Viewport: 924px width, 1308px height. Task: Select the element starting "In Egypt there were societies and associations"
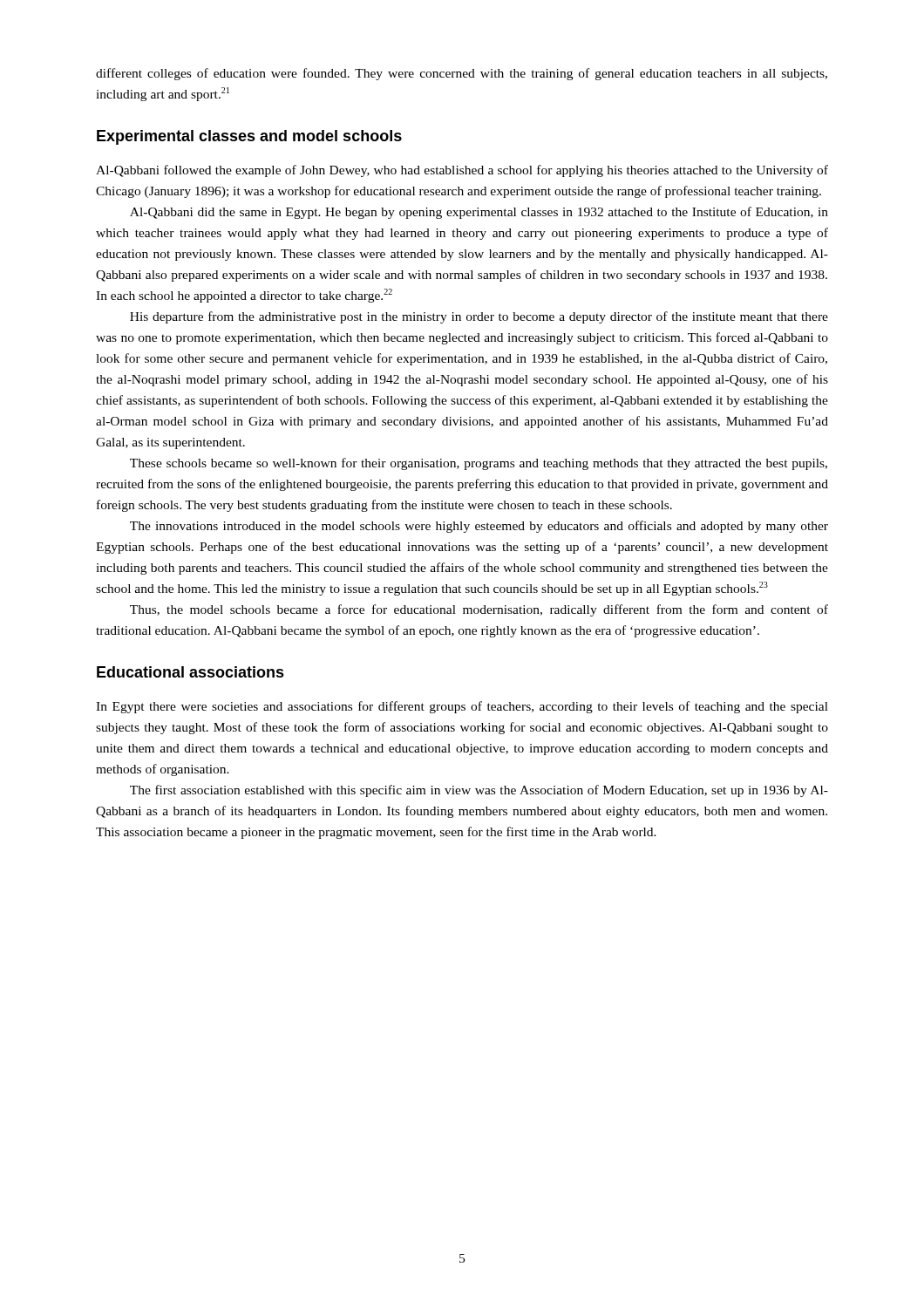click(462, 707)
